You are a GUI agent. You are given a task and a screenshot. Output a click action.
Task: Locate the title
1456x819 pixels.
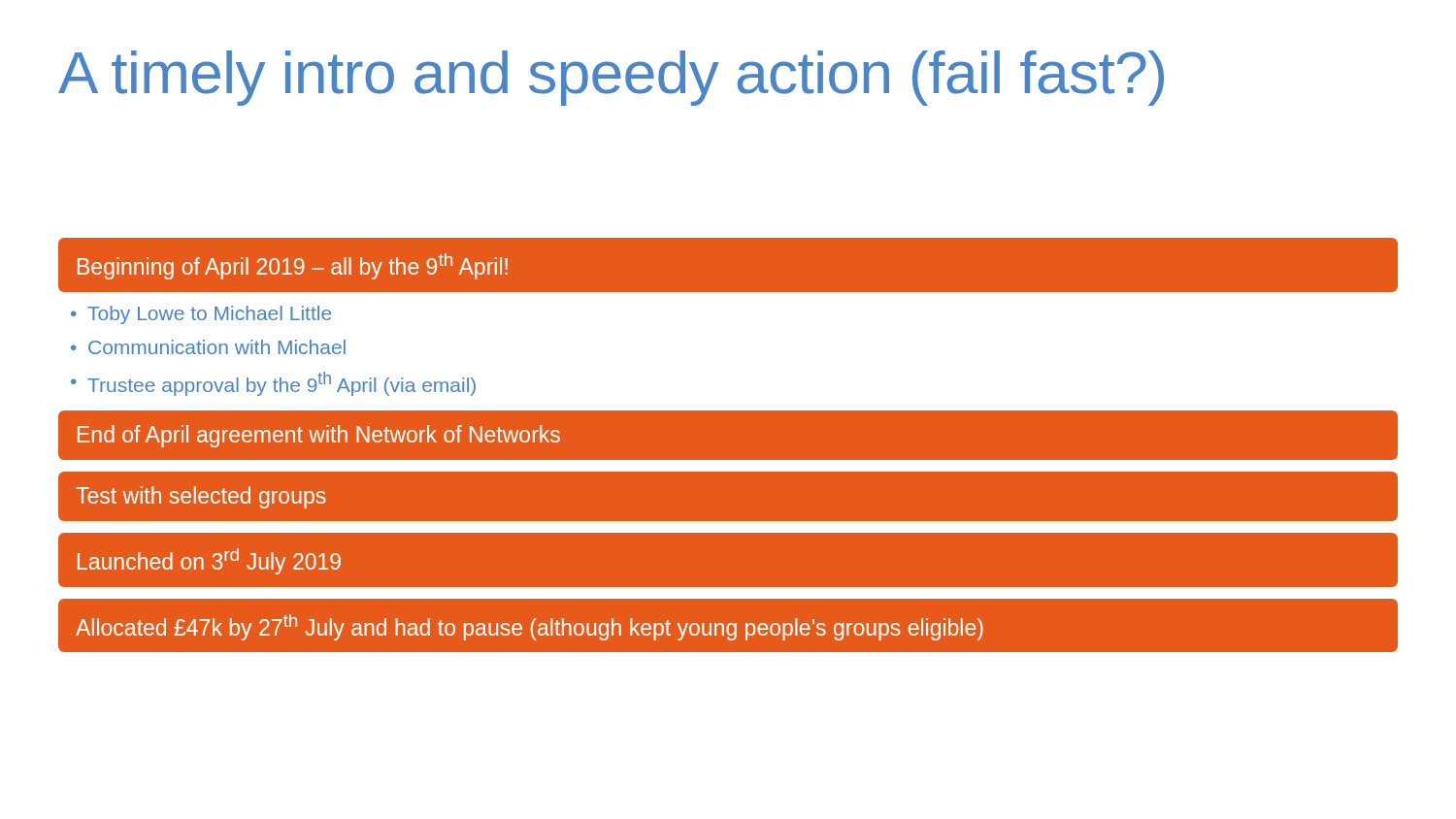(x=728, y=72)
